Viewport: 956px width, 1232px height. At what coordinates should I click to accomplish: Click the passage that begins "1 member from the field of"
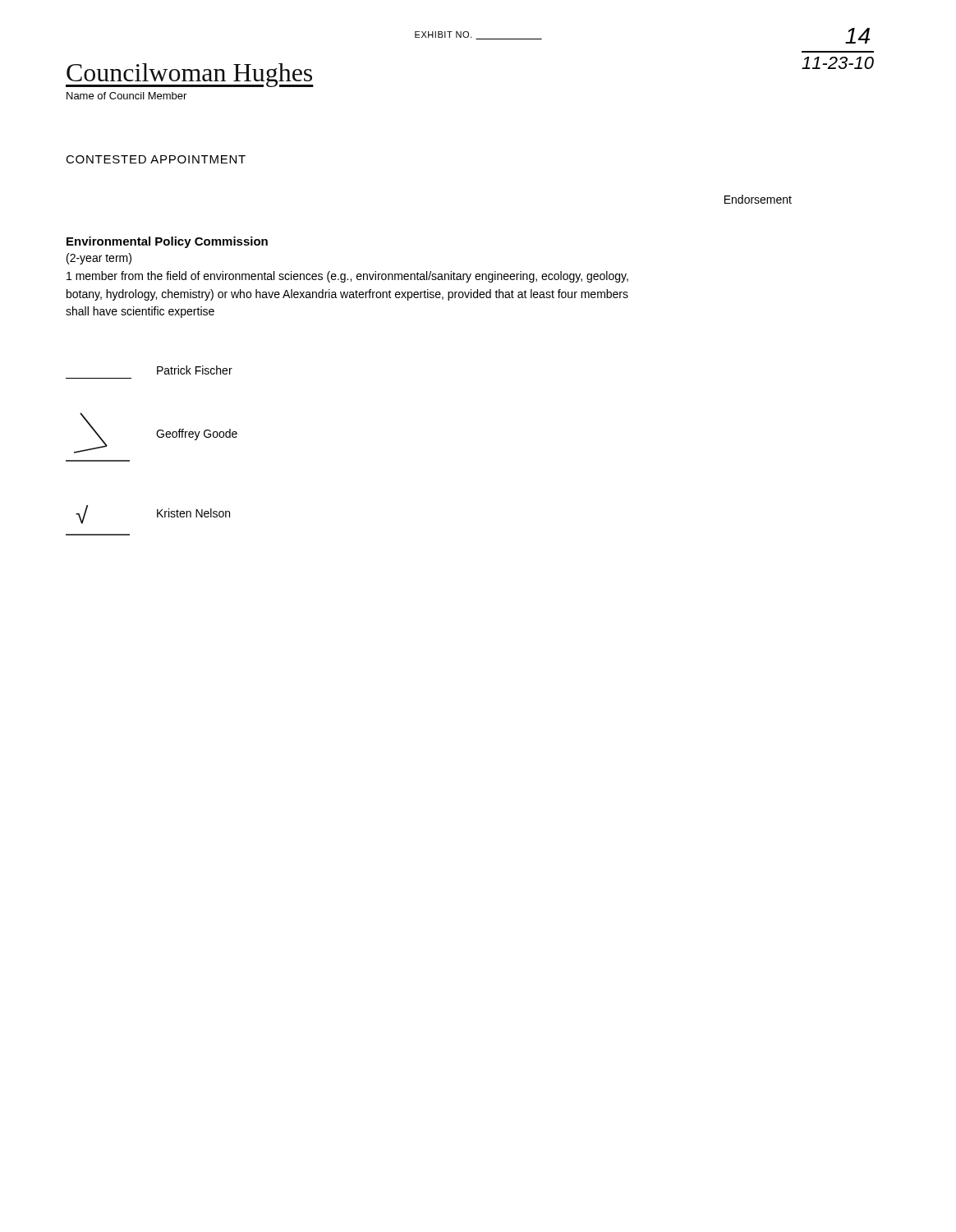347,294
